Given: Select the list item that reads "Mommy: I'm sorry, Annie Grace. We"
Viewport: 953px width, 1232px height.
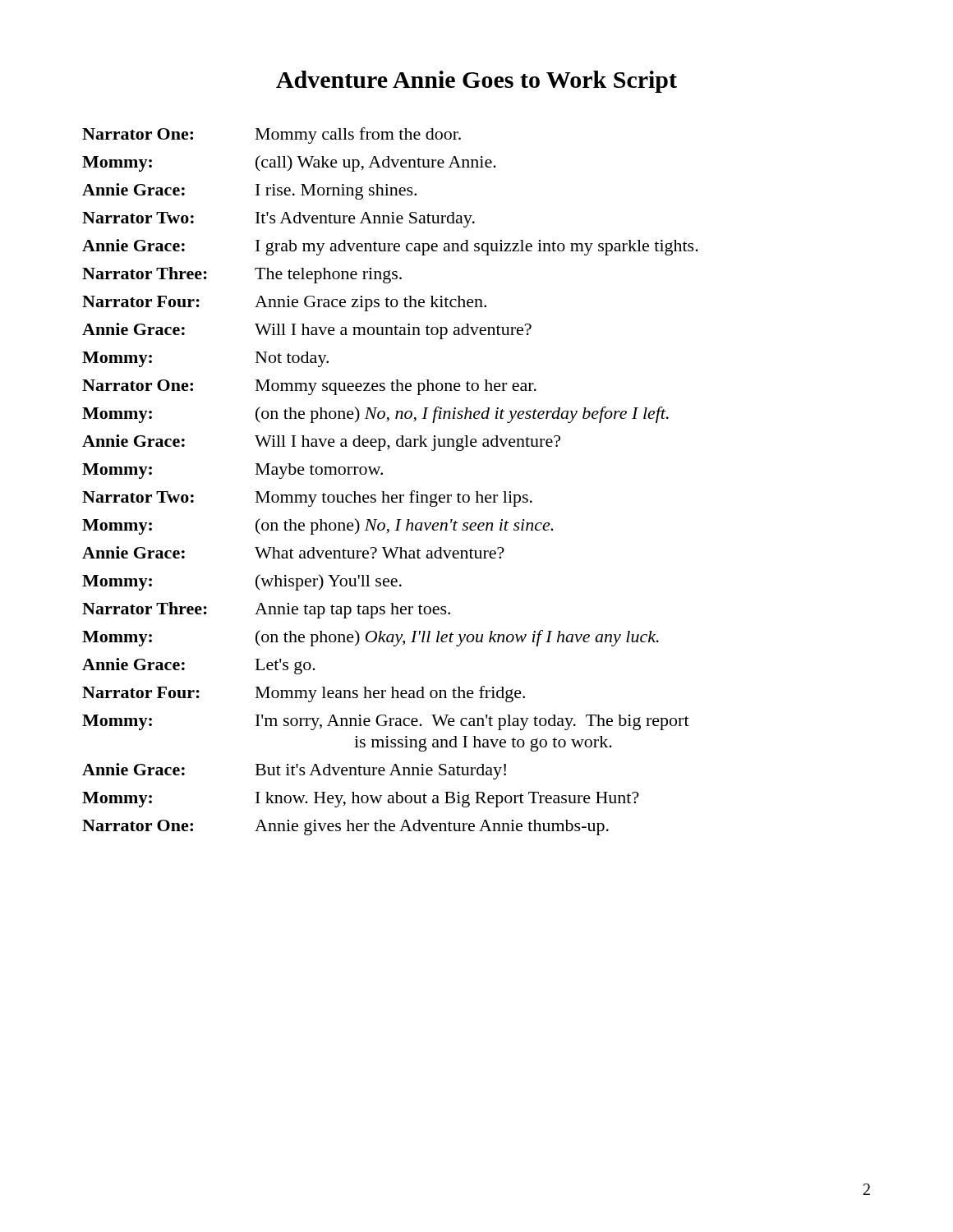Looking at the screenshot, I should [x=476, y=731].
